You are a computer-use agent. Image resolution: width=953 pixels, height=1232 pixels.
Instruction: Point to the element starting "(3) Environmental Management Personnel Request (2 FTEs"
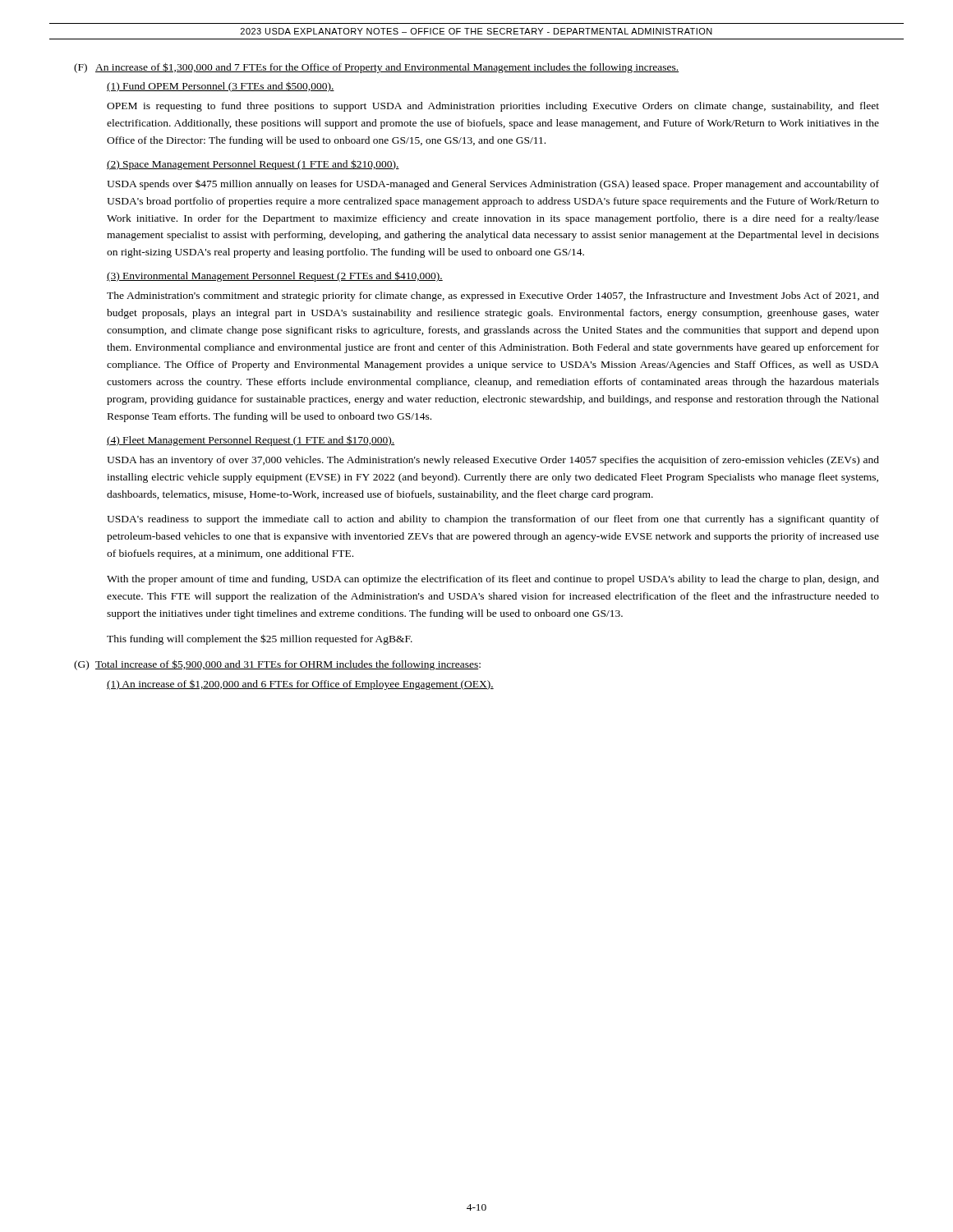click(275, 276)
